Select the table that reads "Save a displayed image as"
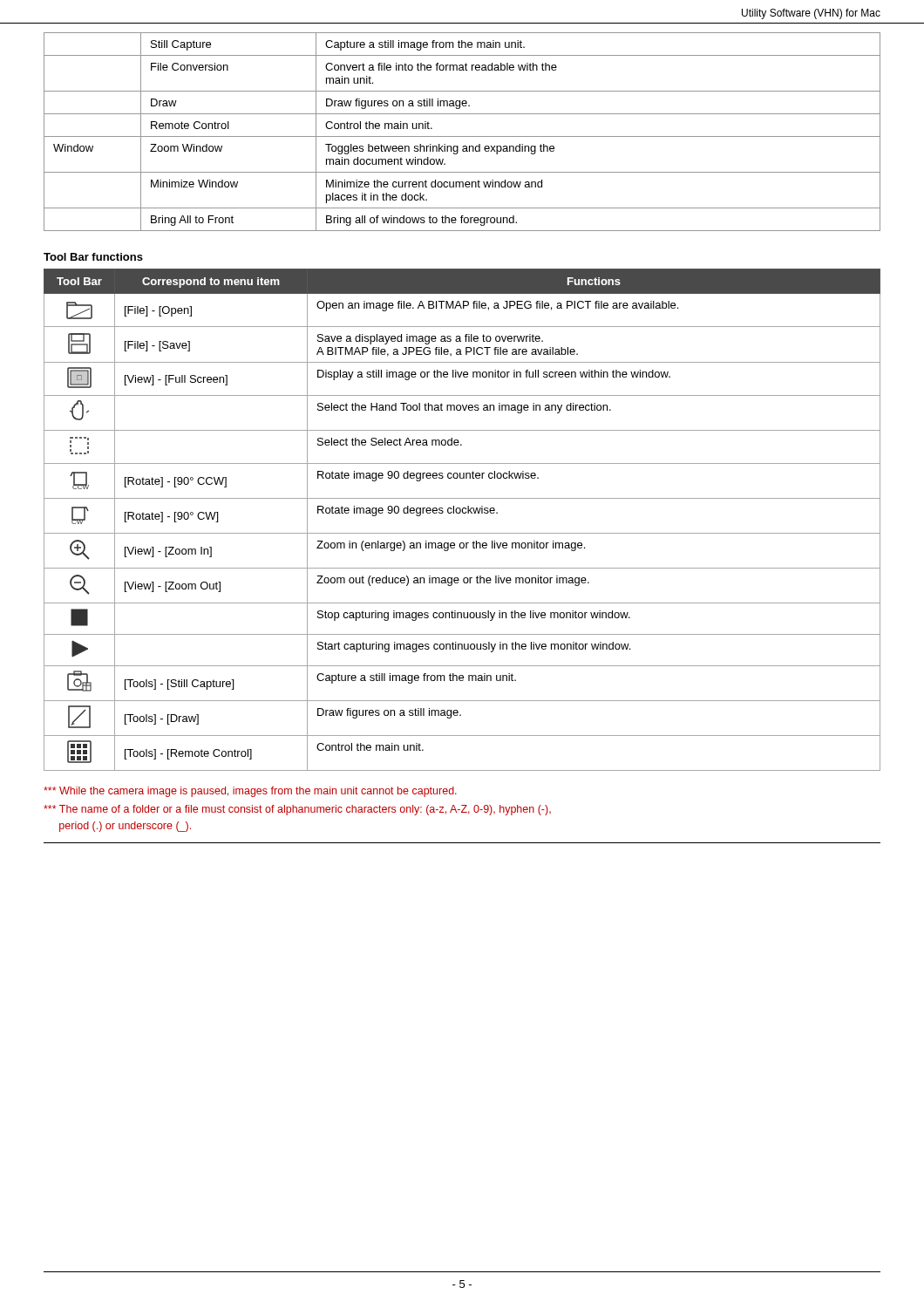The width and height of the screenshot is (924, 1308). tap(462, 520)
